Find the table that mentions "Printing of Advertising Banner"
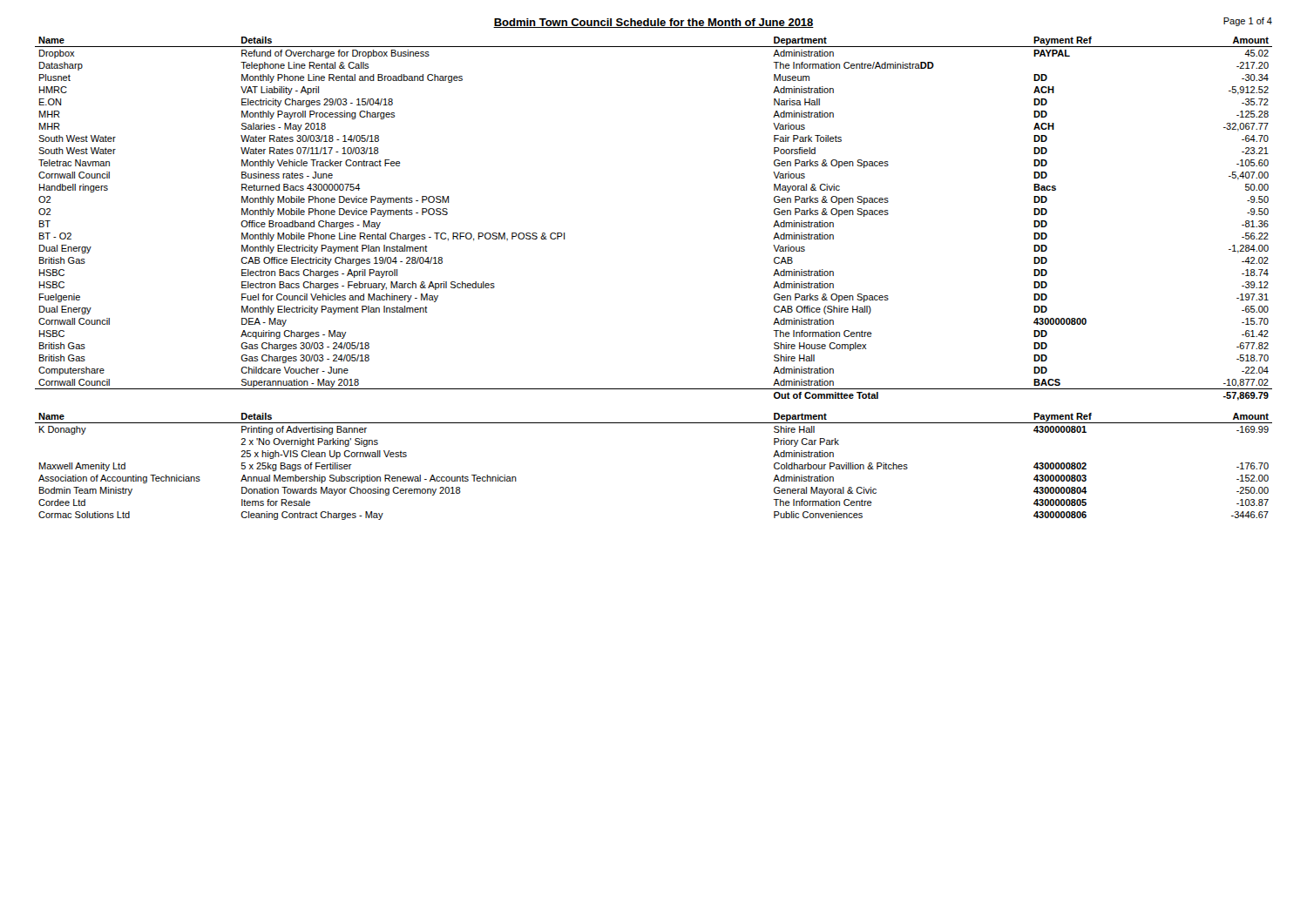 (x=654, y=465)
